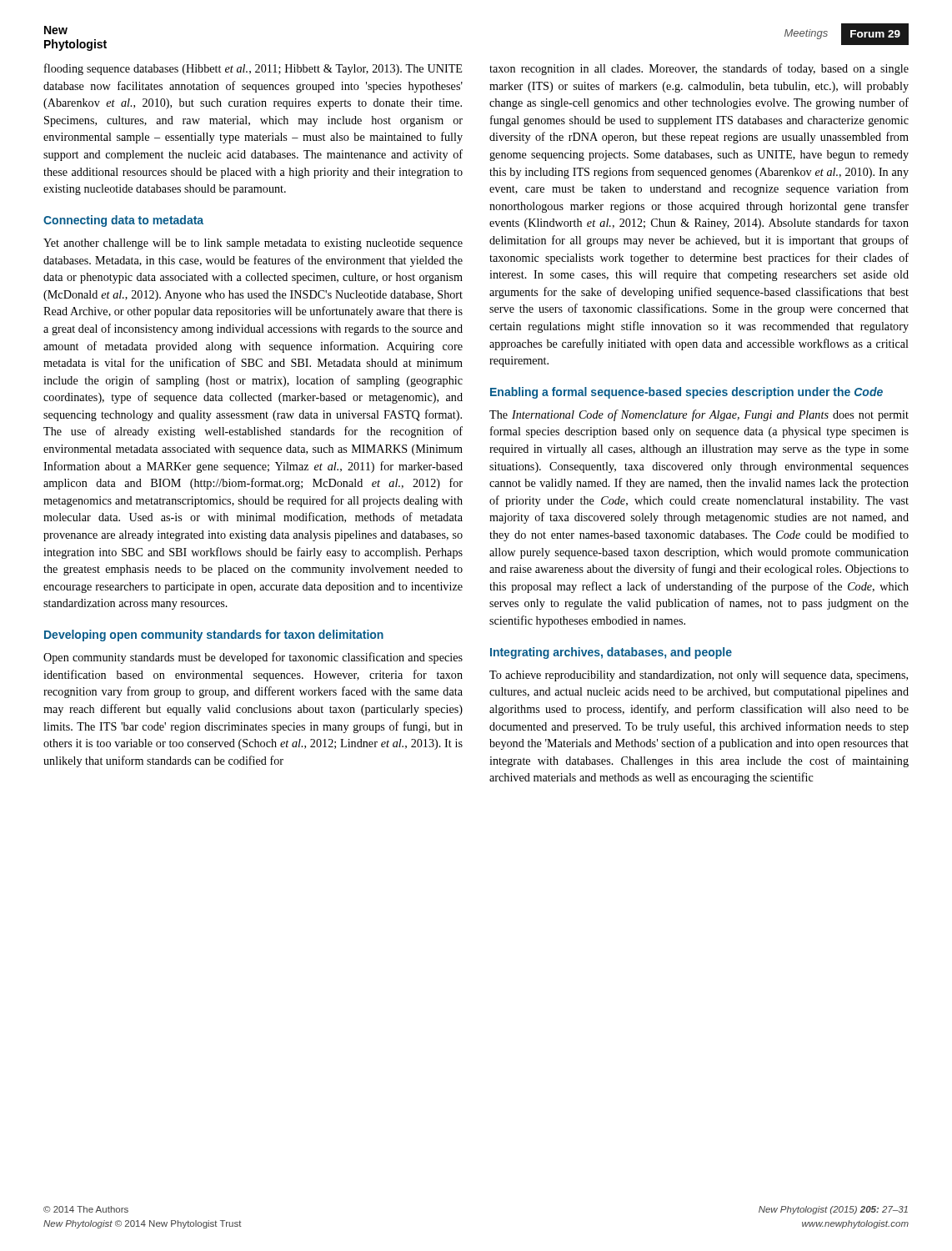Point to the section header beginning "Enabling a formal sequence-based species description under the"
The image size is (952, 1251).
click(686, 392)
